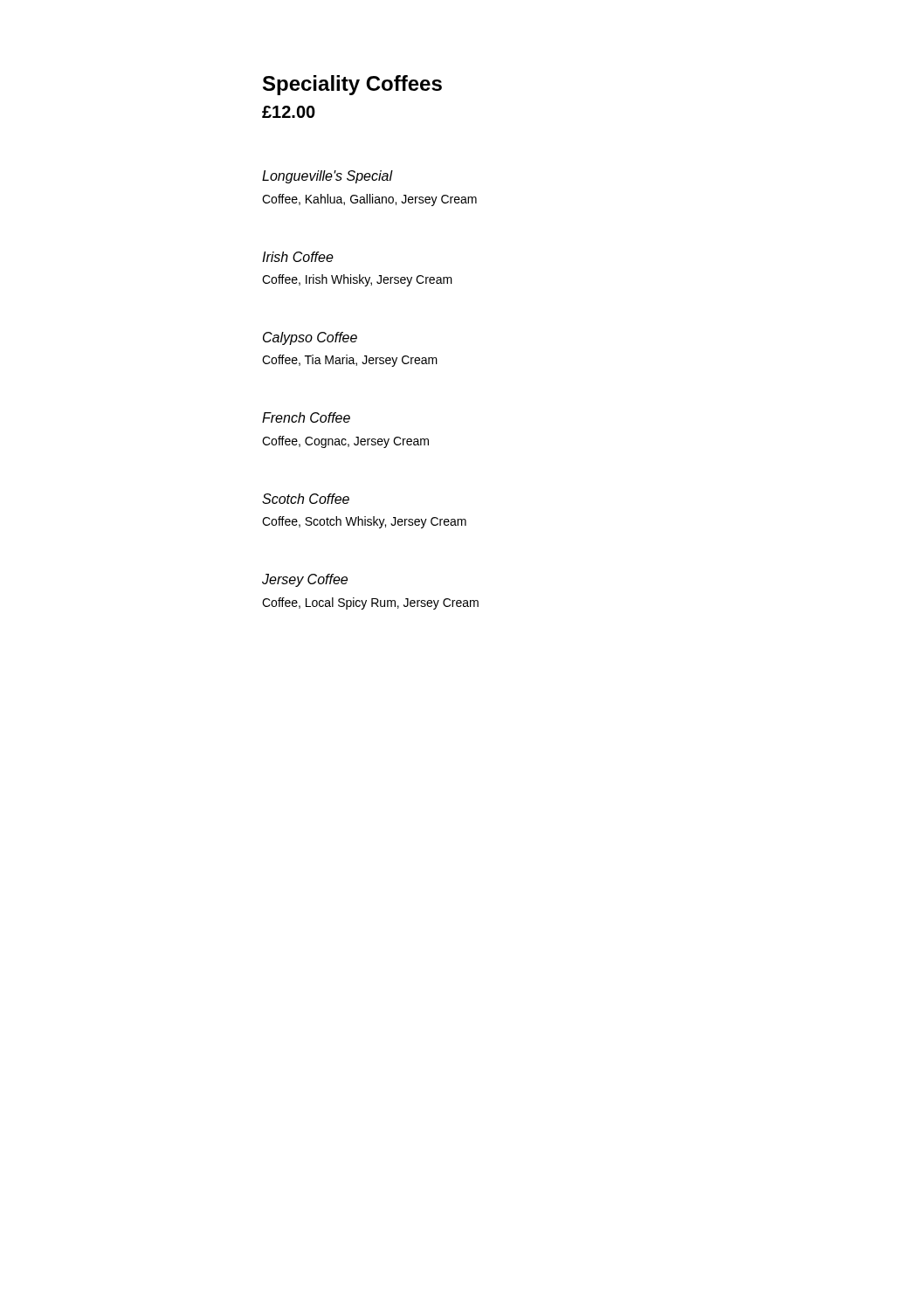
Task: Find the text block starting "Longueville's Special Coffee, Kahlua, Galliano, Jersey Cream"
Action: coord(328,177)
